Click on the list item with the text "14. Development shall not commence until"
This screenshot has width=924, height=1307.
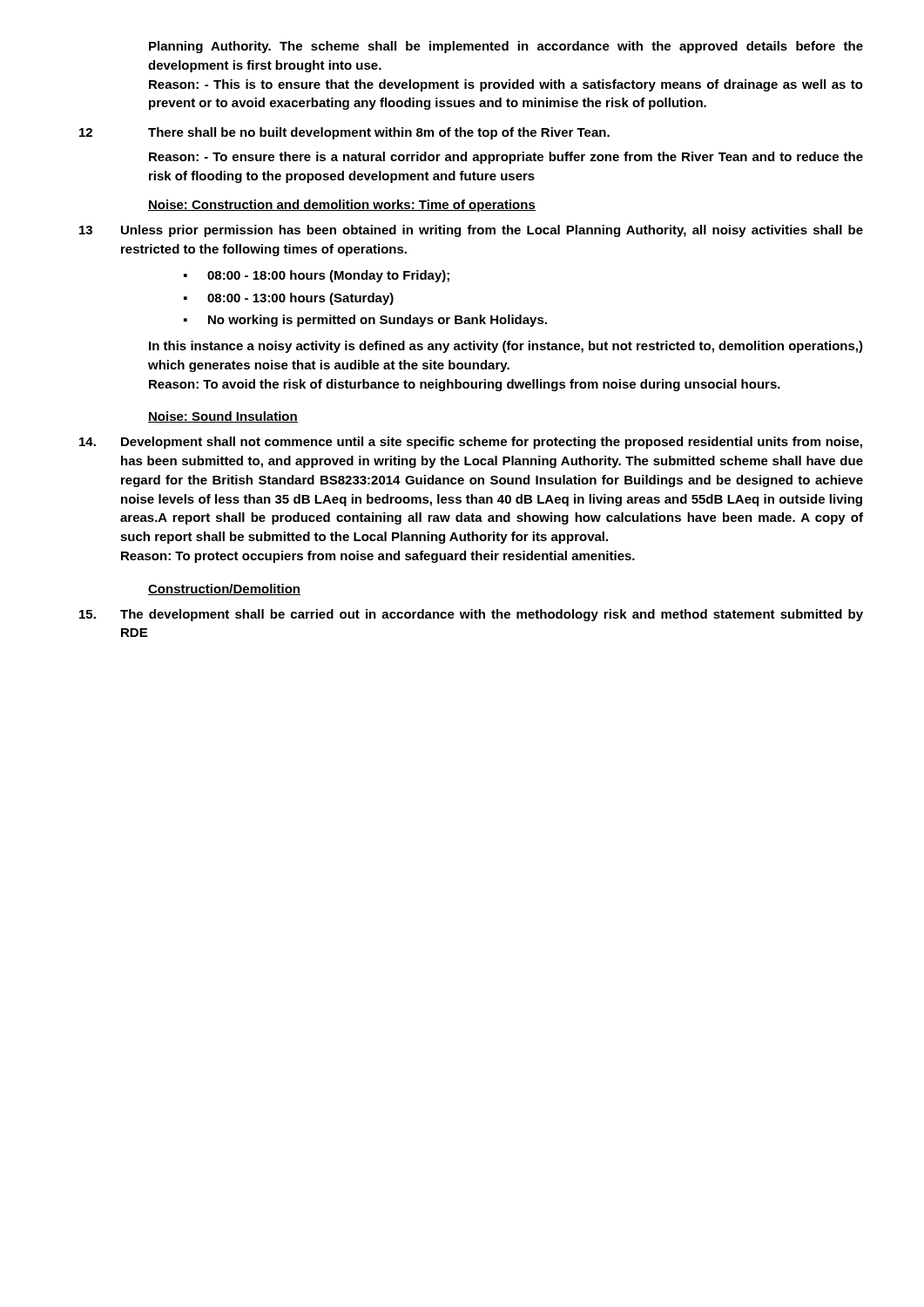click(x=471, y=499)
